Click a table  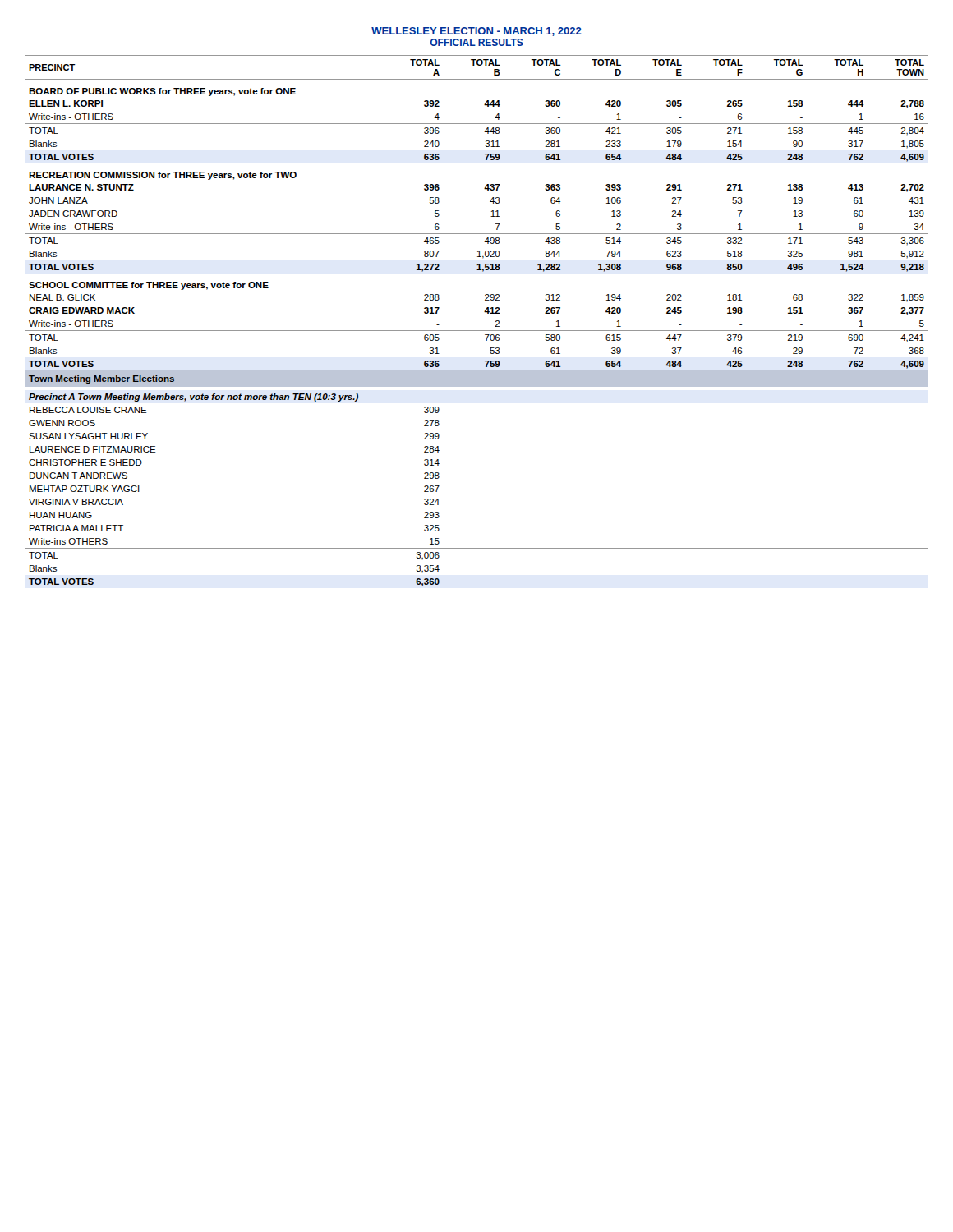pos(476,322)
